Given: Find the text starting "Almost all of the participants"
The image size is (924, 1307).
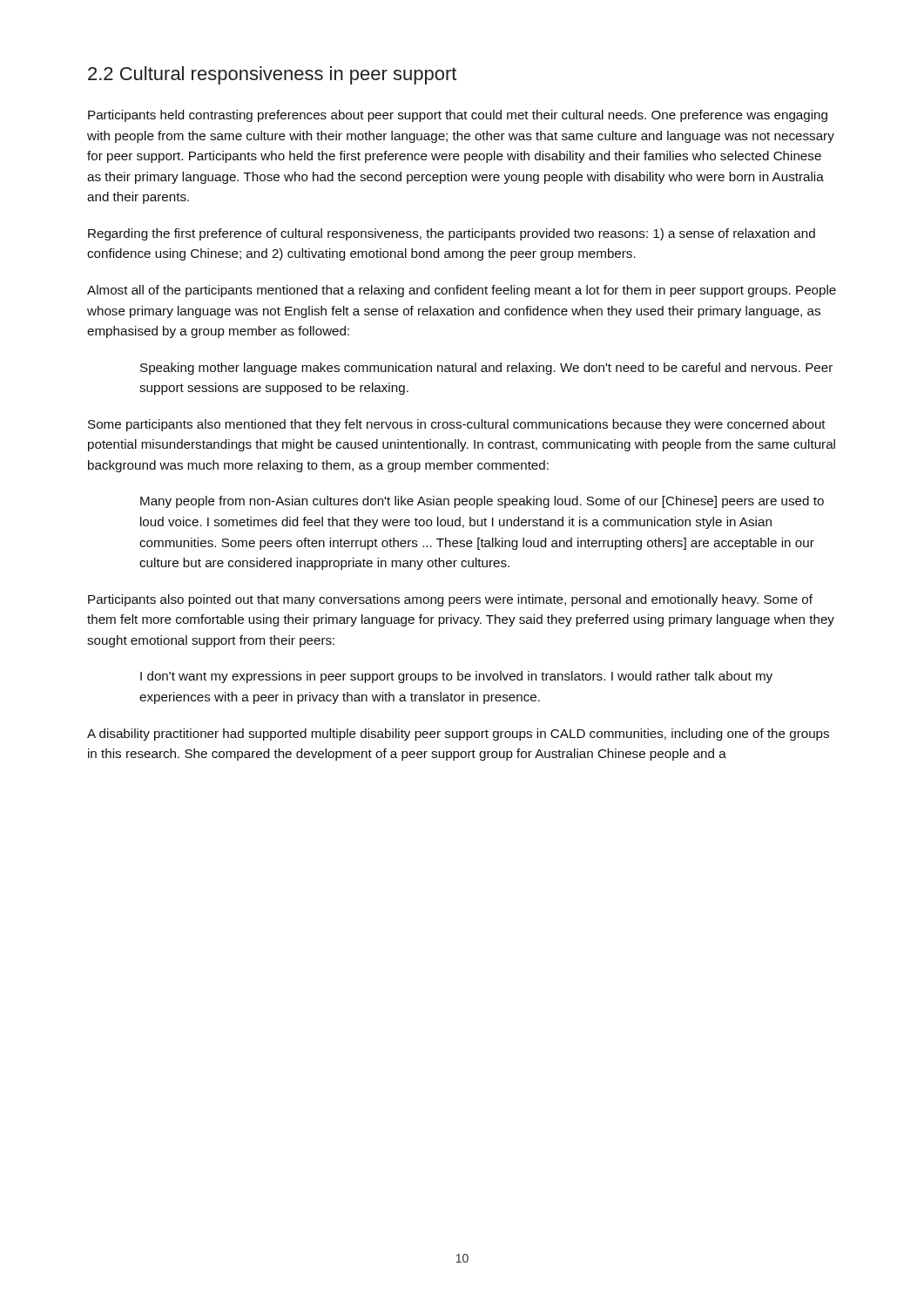Looking at the screenshot, I should (462, 310).
